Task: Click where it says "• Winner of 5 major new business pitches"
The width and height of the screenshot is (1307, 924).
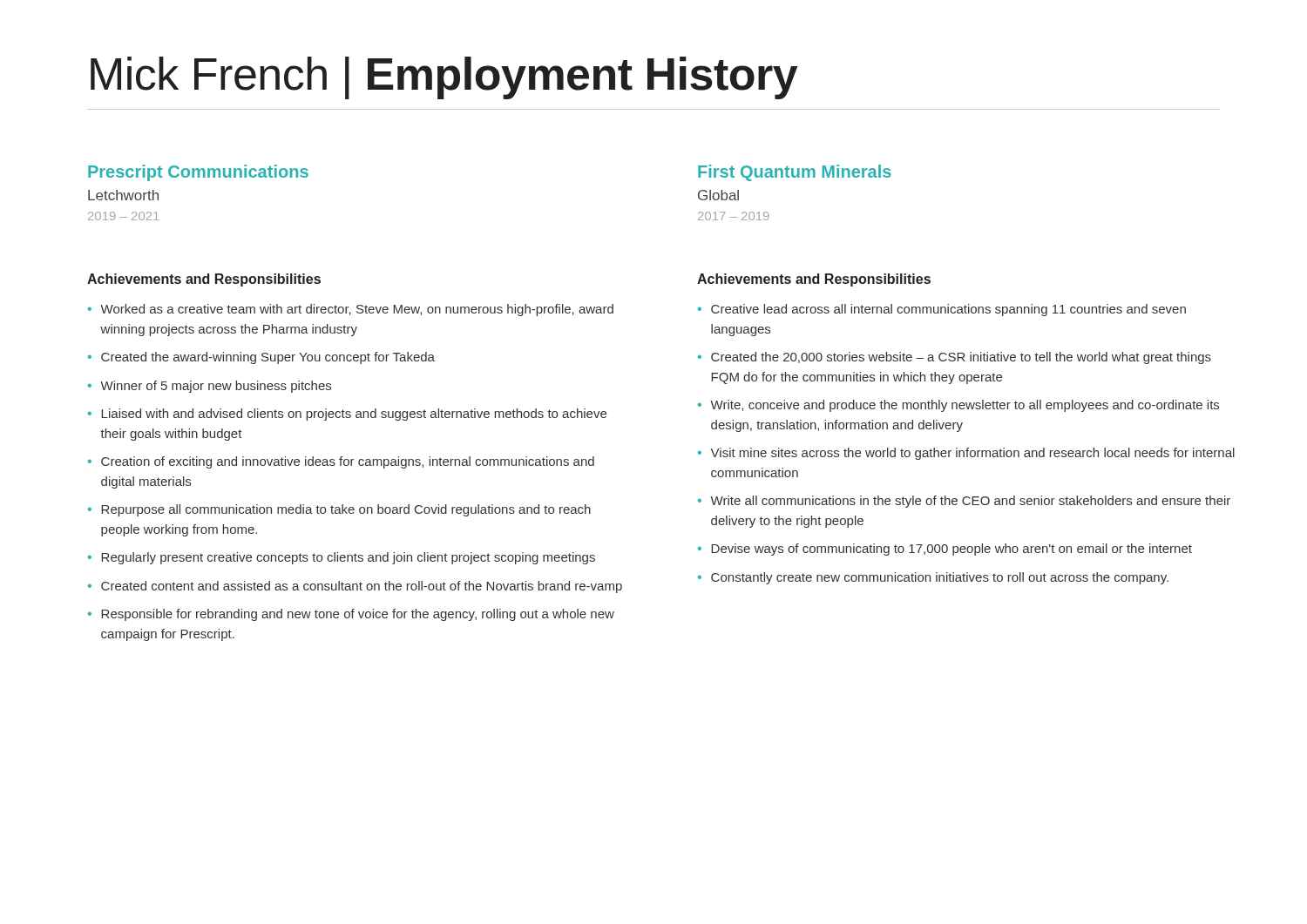Action: point(209,386)
